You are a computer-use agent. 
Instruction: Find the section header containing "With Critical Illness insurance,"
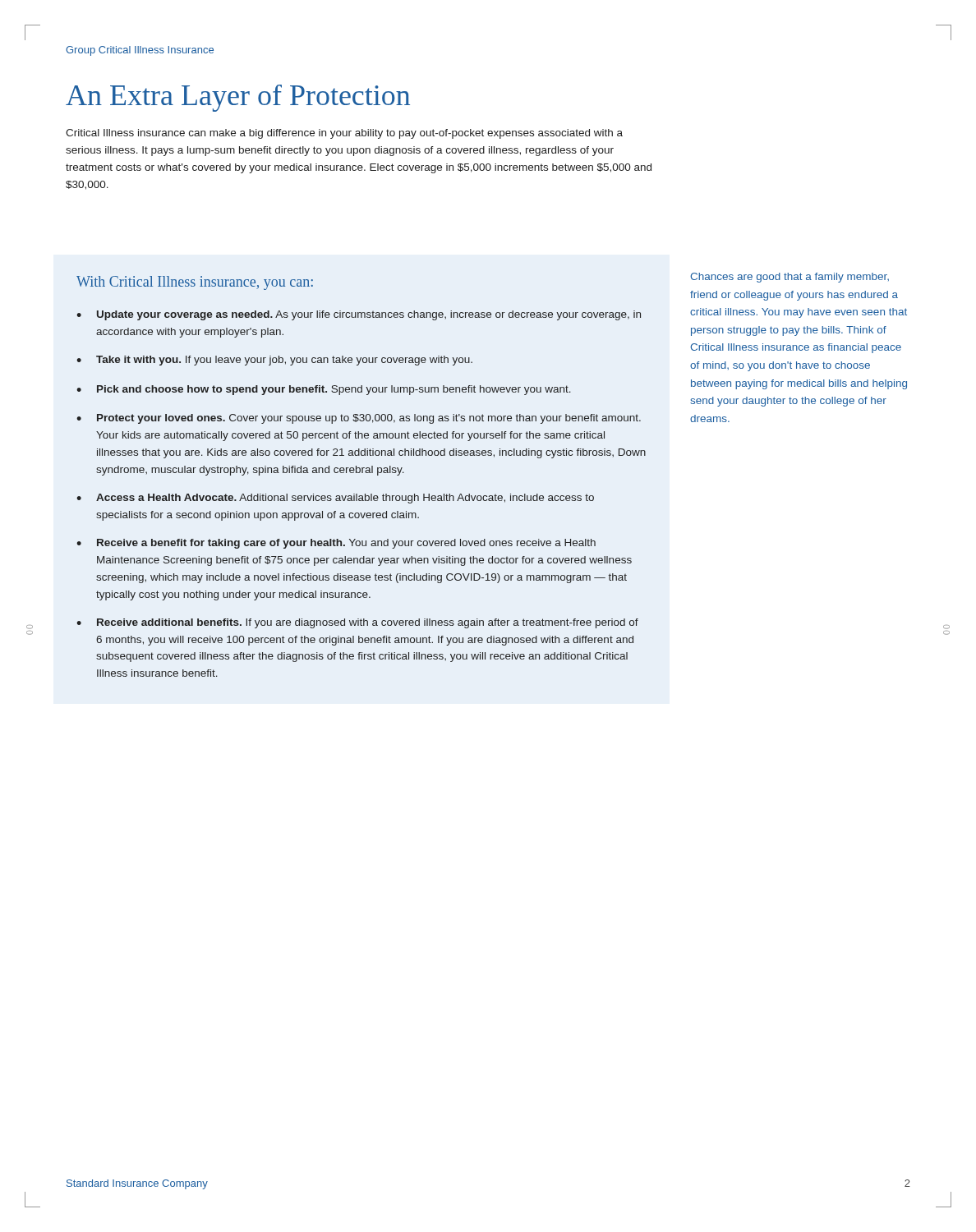tap(195, 283)
